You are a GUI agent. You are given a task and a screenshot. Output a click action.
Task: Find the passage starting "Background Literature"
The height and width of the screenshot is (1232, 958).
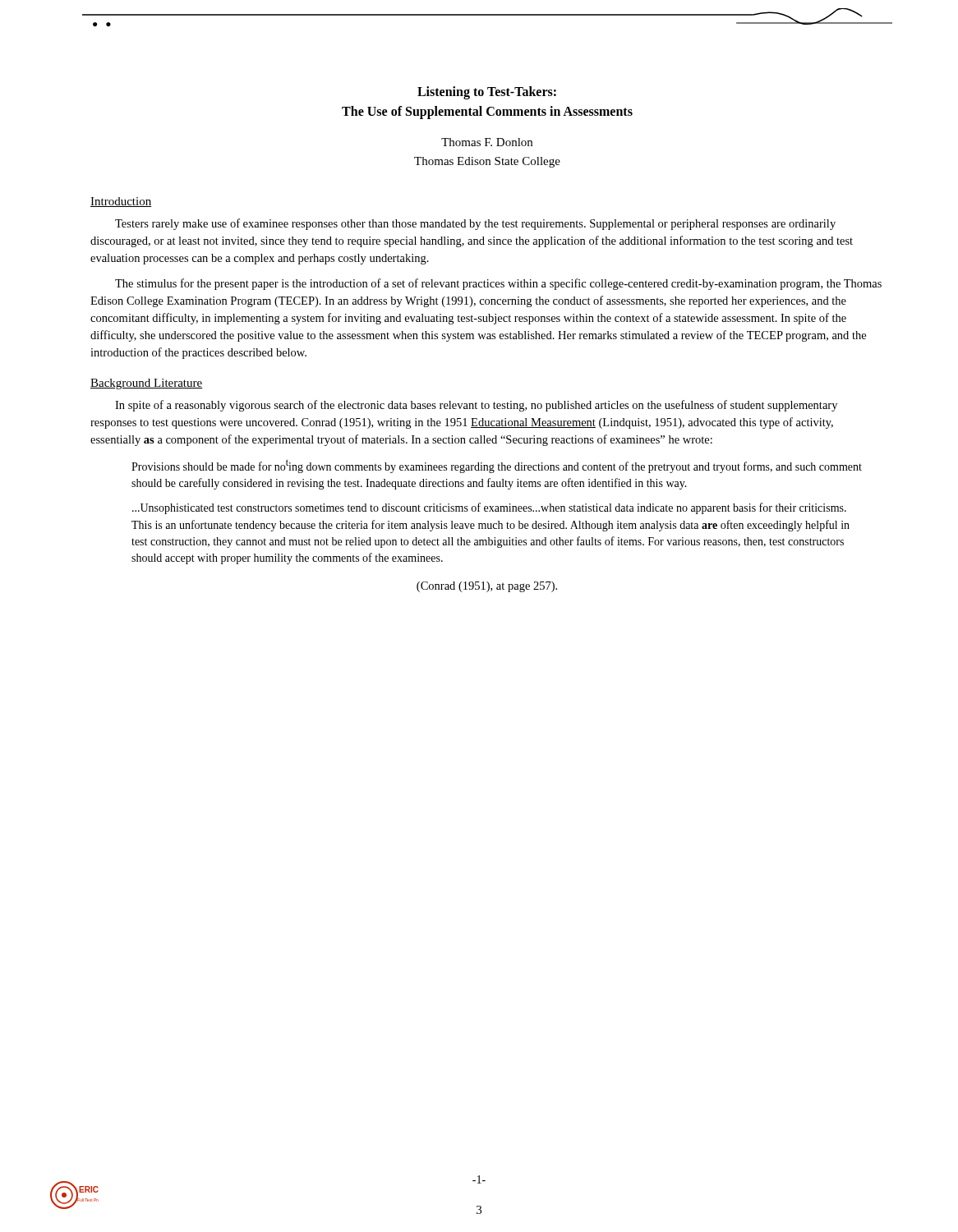tap(146, 383)
